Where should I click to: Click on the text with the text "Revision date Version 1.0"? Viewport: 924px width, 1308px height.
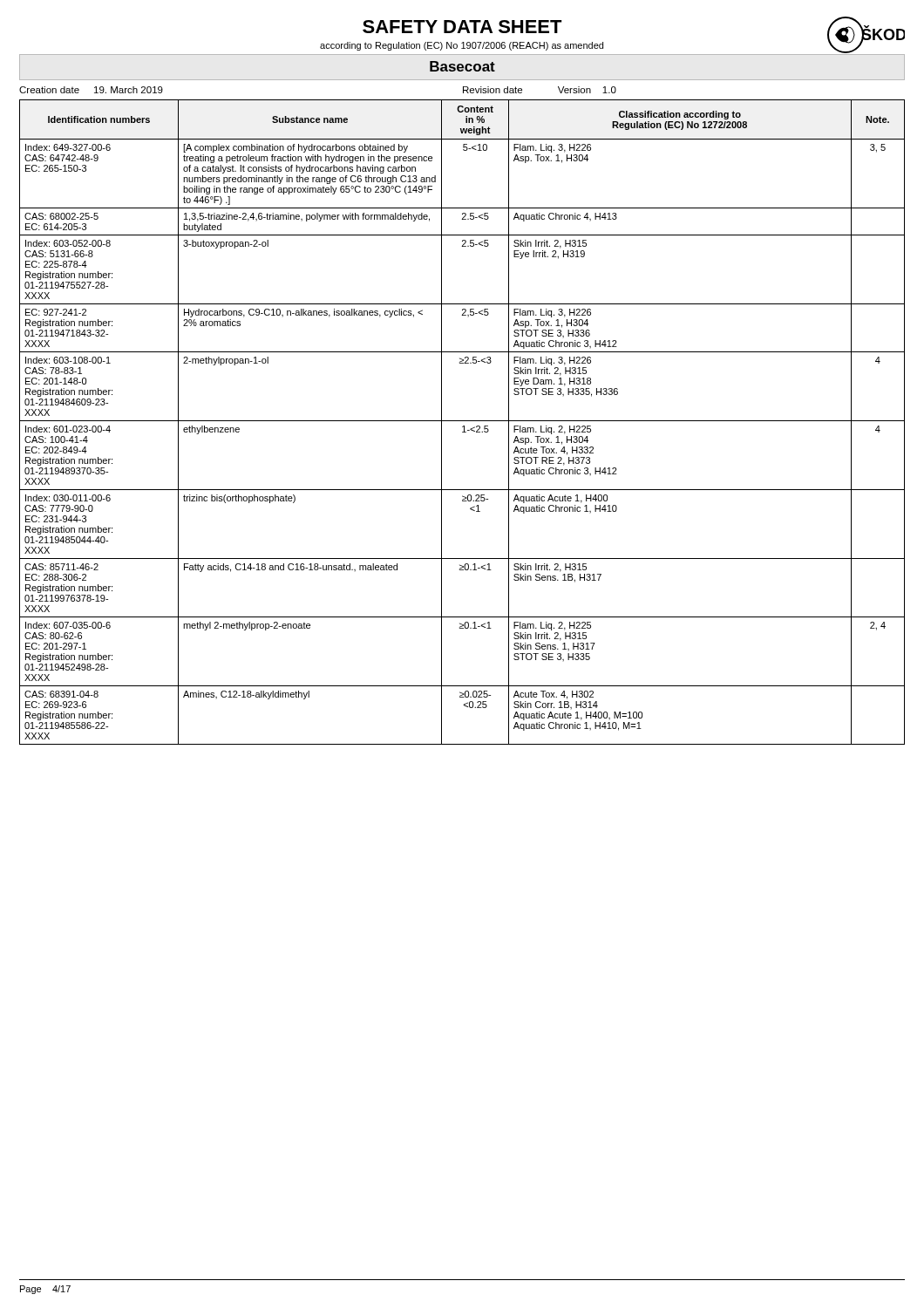539,90
